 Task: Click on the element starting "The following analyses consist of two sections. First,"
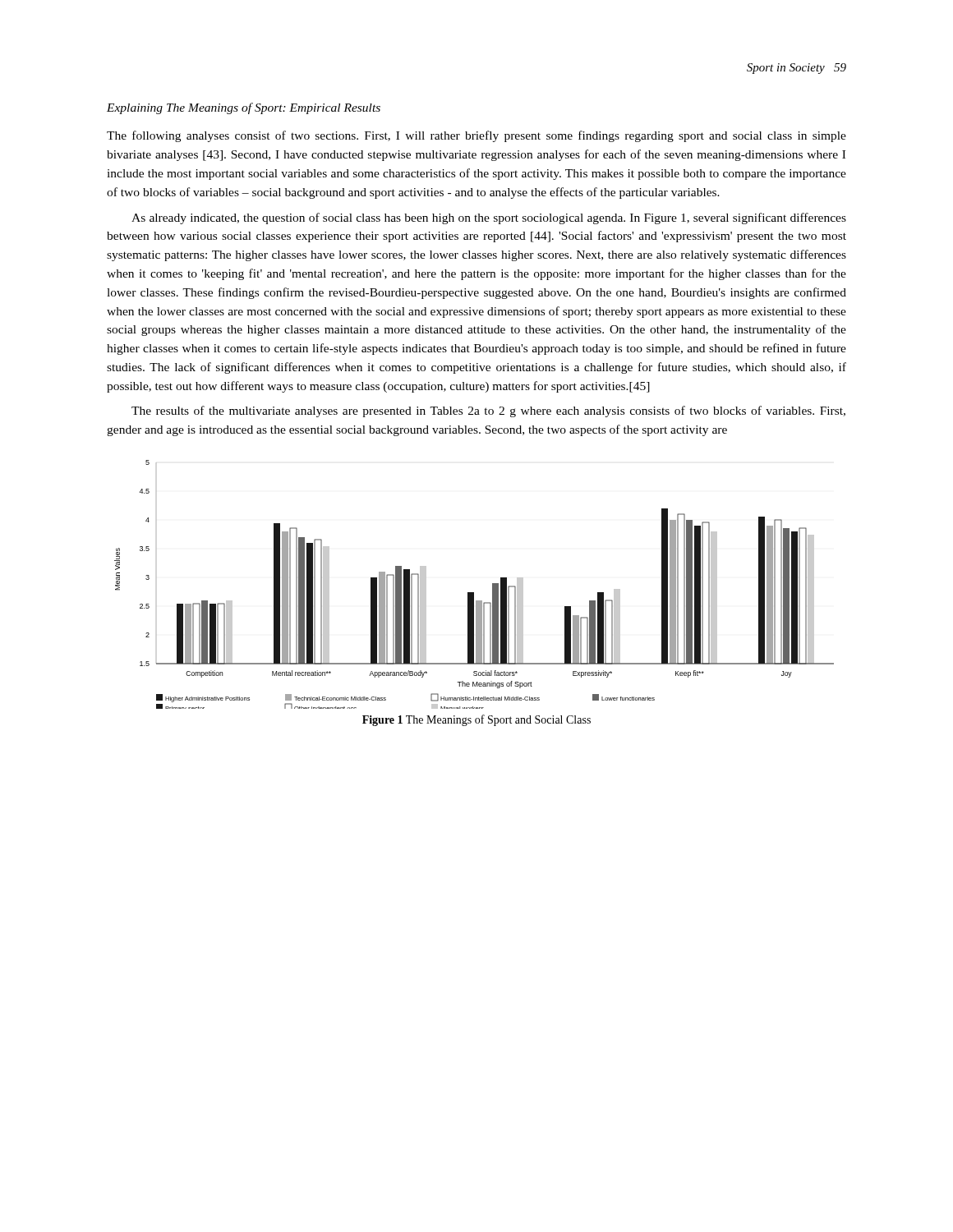point(476,164)
